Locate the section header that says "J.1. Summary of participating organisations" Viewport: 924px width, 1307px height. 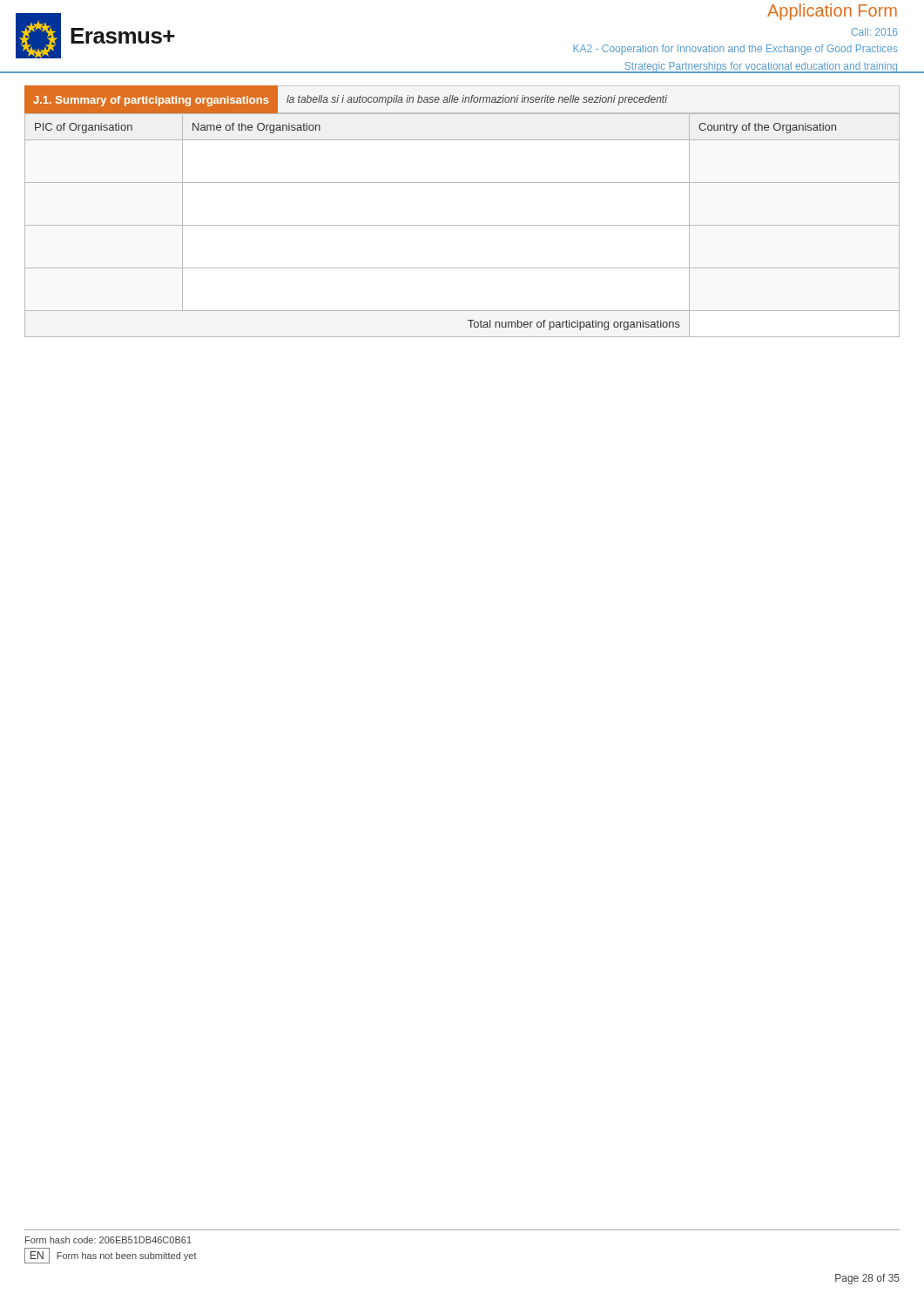pos(151,99)
